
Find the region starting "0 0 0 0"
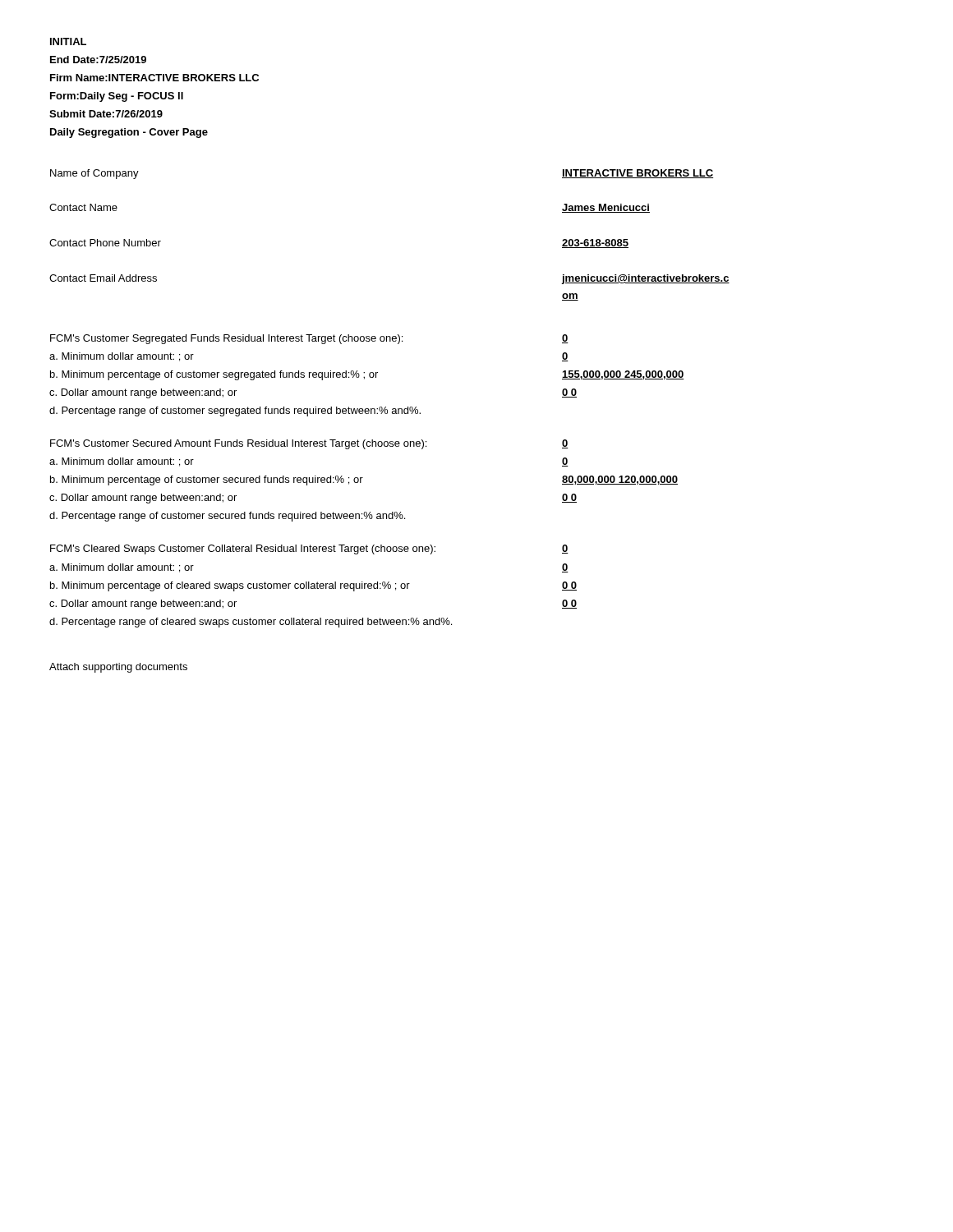(x=569, y=576)
